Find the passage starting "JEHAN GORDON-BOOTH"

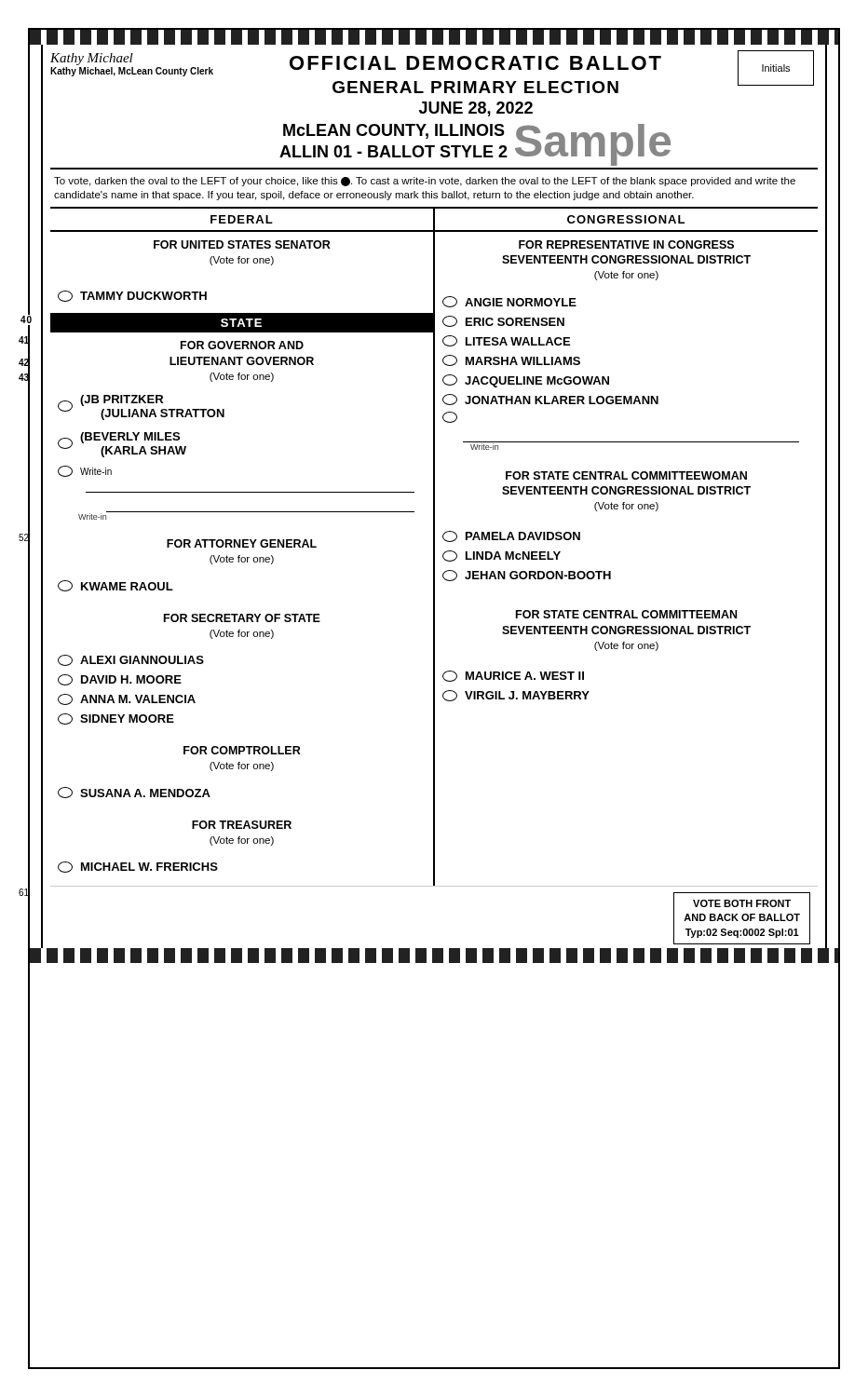[x=527, y=575]
